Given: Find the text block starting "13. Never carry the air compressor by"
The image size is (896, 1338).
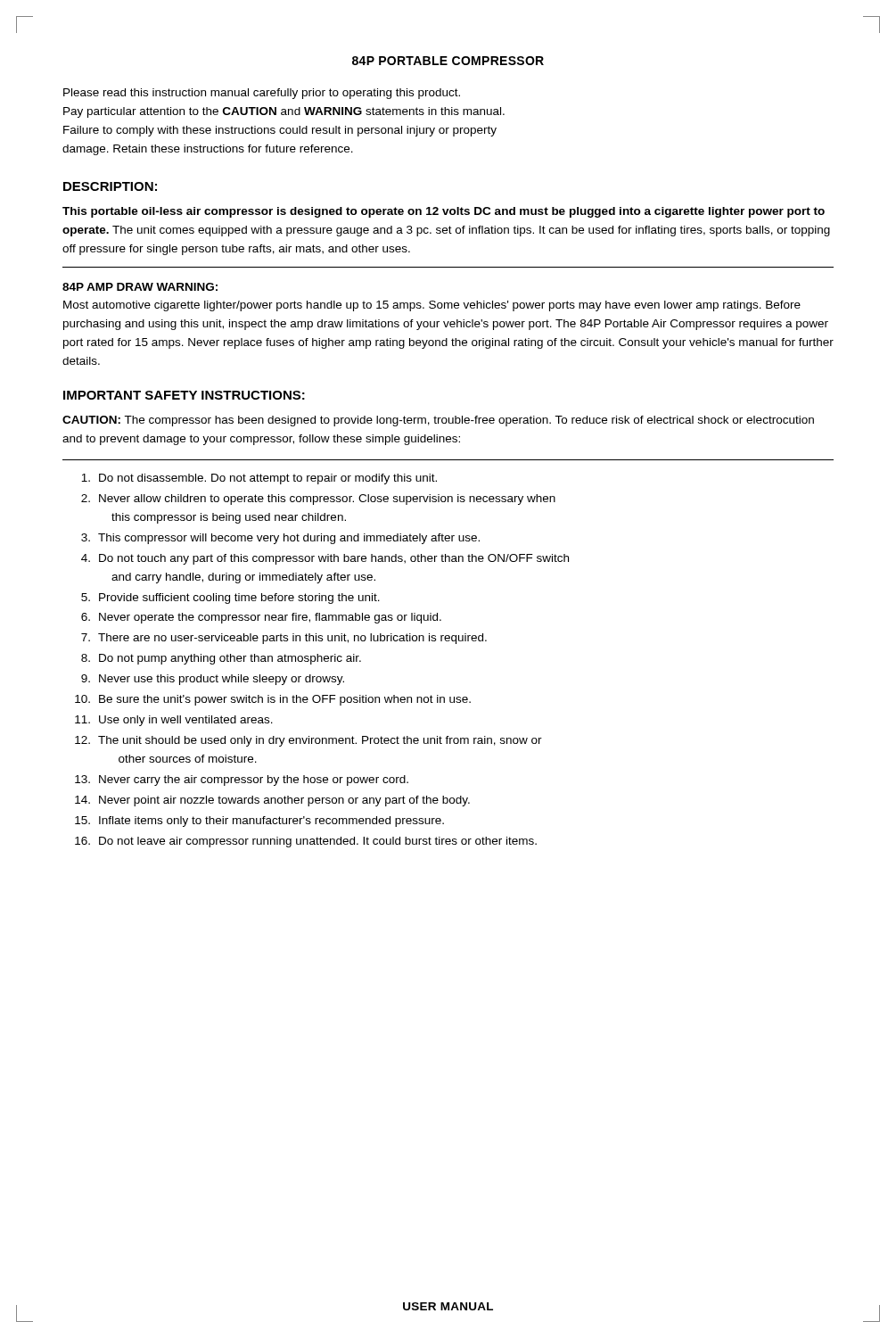Looking at the screenshot, I should click(242, 780).
